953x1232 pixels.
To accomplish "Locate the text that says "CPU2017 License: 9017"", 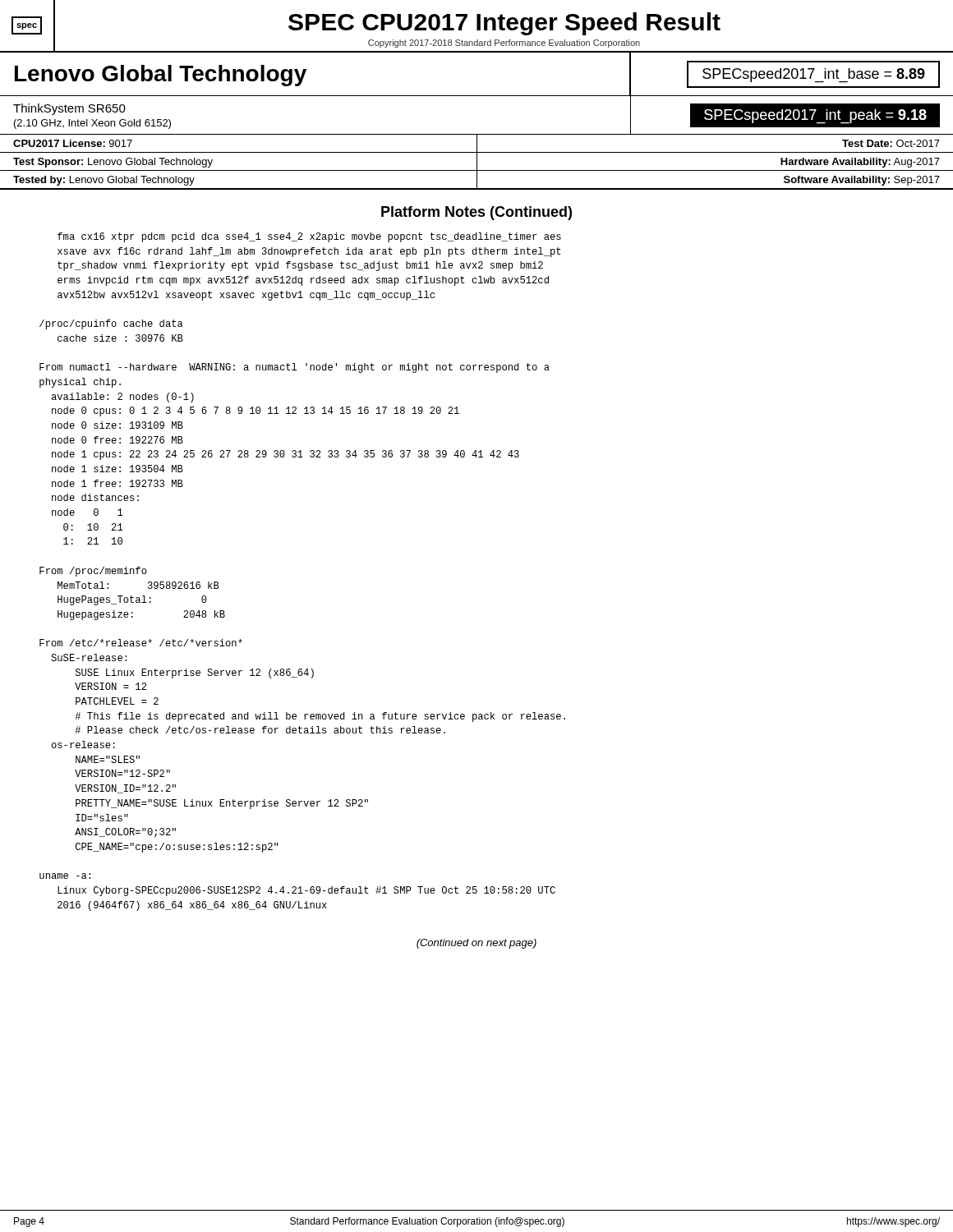I will click(x=73, y=143).
